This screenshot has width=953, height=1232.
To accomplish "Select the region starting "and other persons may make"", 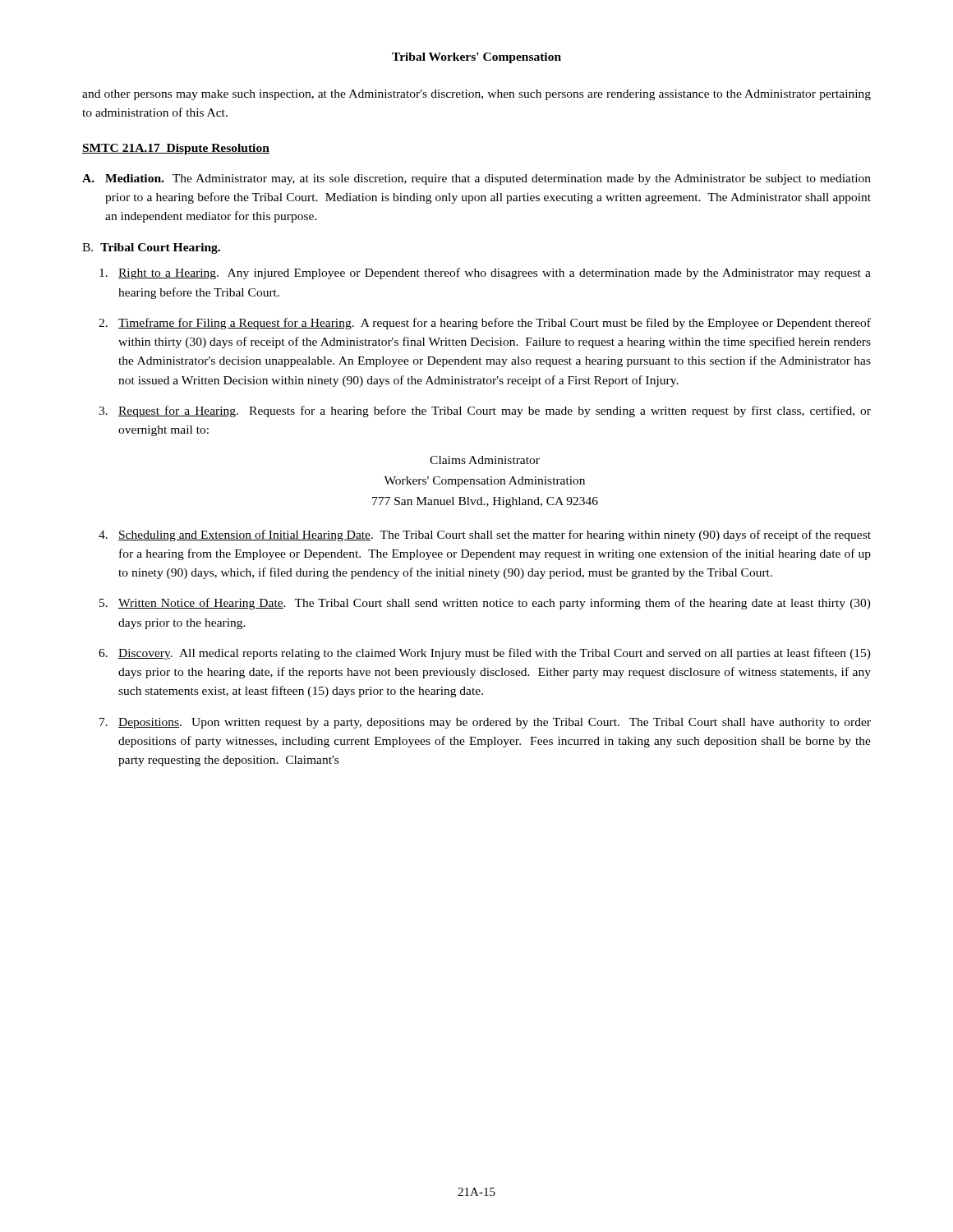I will 476,103.
